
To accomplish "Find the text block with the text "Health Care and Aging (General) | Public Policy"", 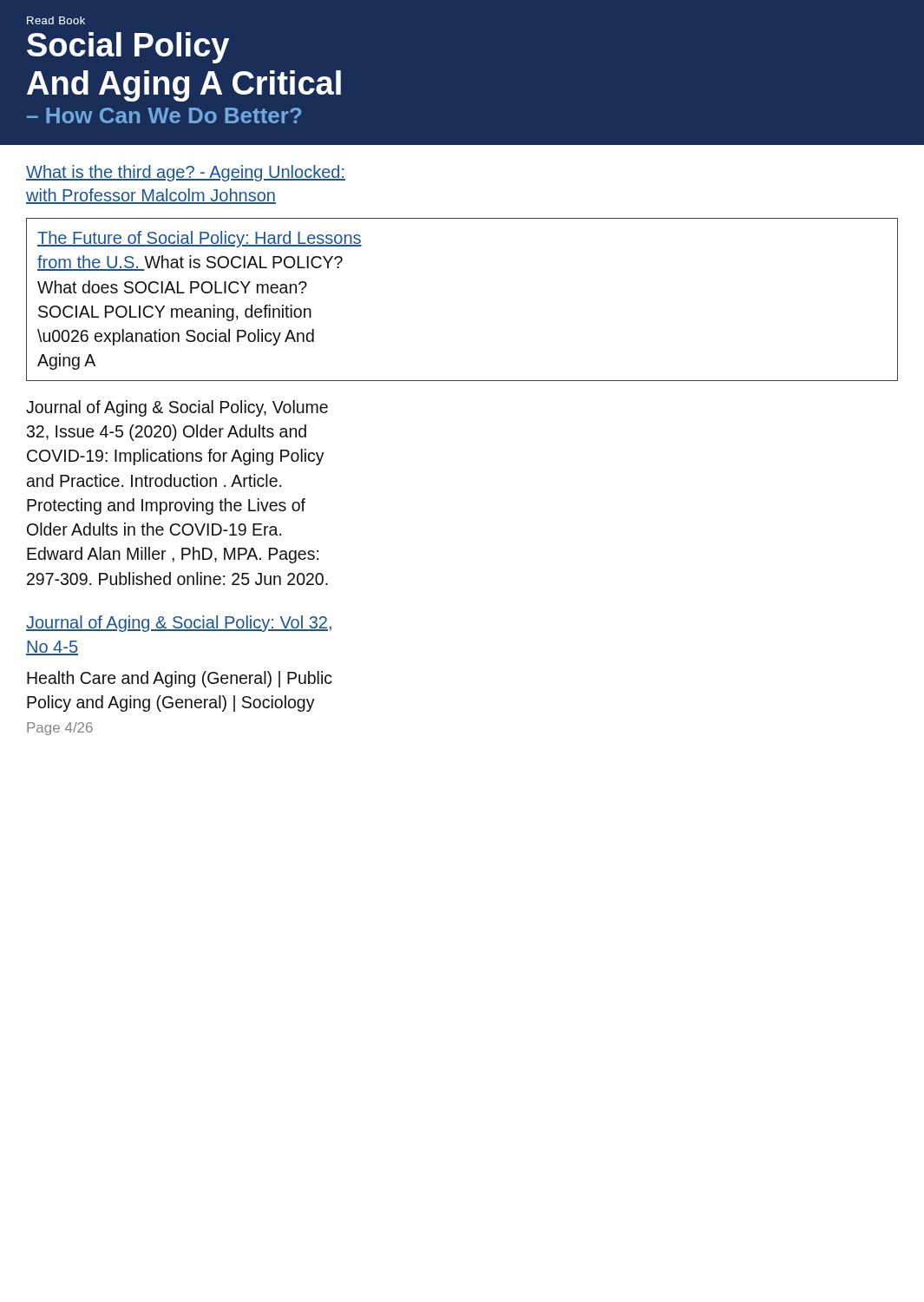I will tap(180, 679).
